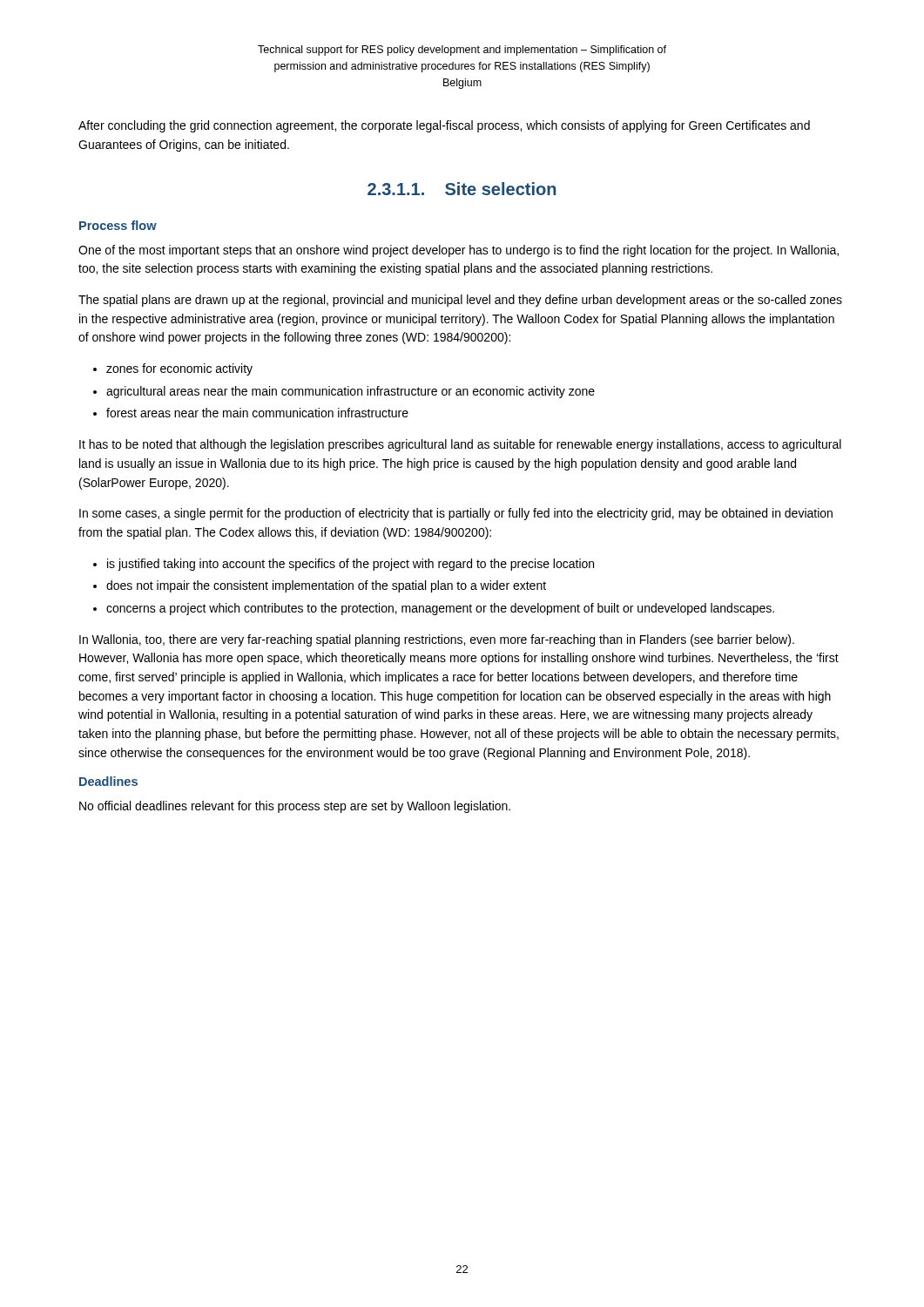Click on the text block starting "agricultural areas near the main"
924x1307 pixels.
point(351,391)
